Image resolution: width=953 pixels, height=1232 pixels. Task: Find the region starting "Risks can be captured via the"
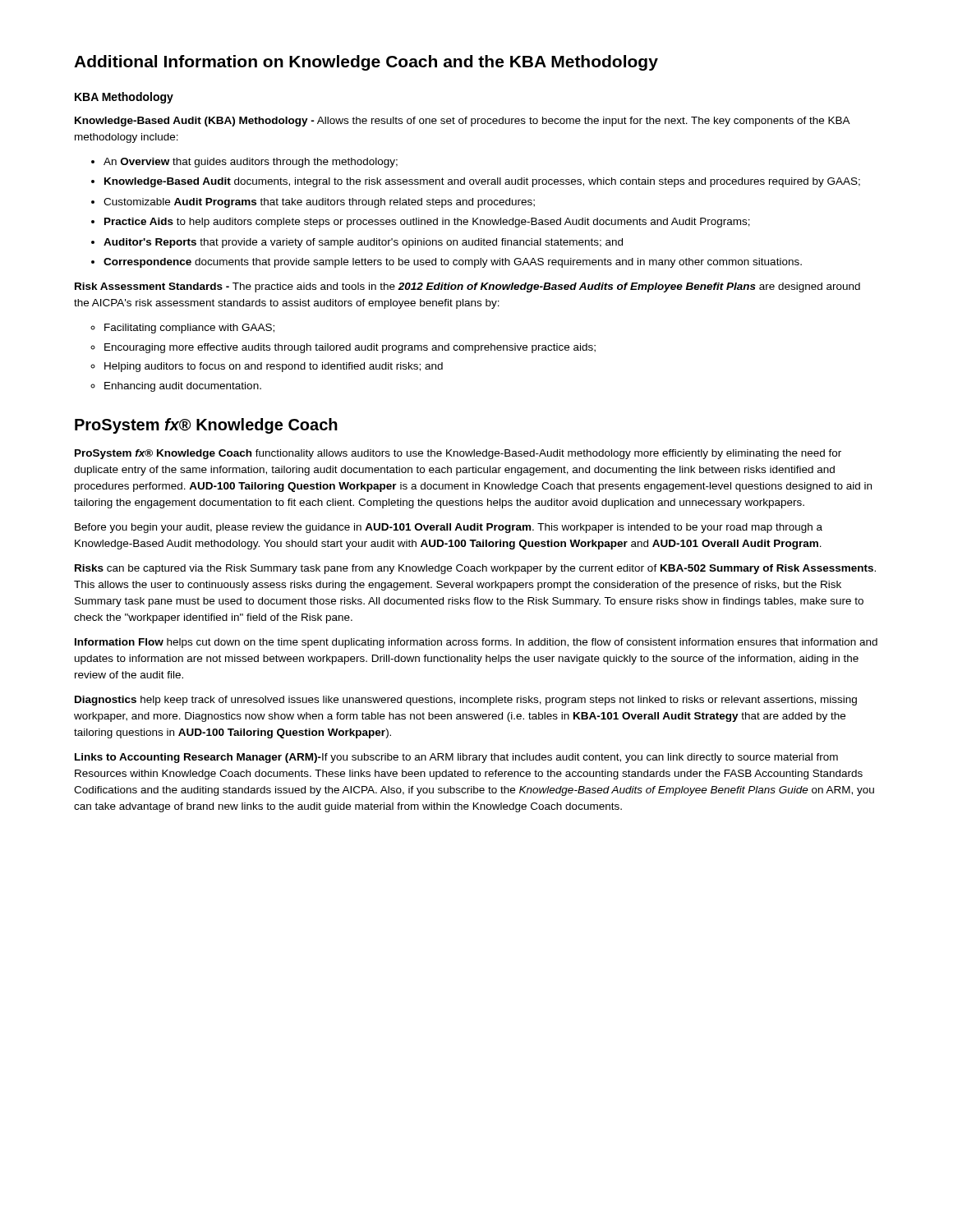click(x=475, y=593)
